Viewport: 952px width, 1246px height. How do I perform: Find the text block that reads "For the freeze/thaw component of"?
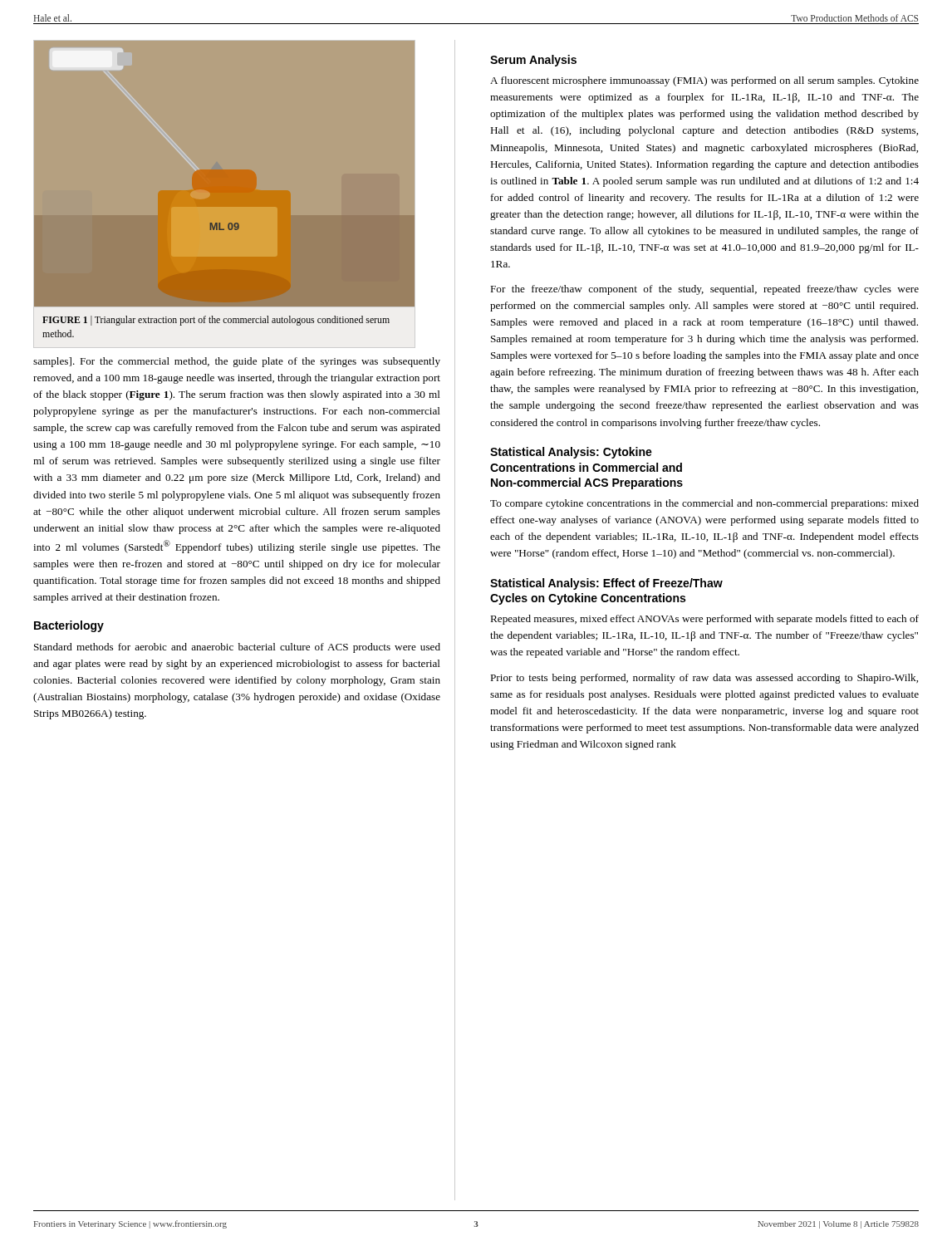coord(704,355)
